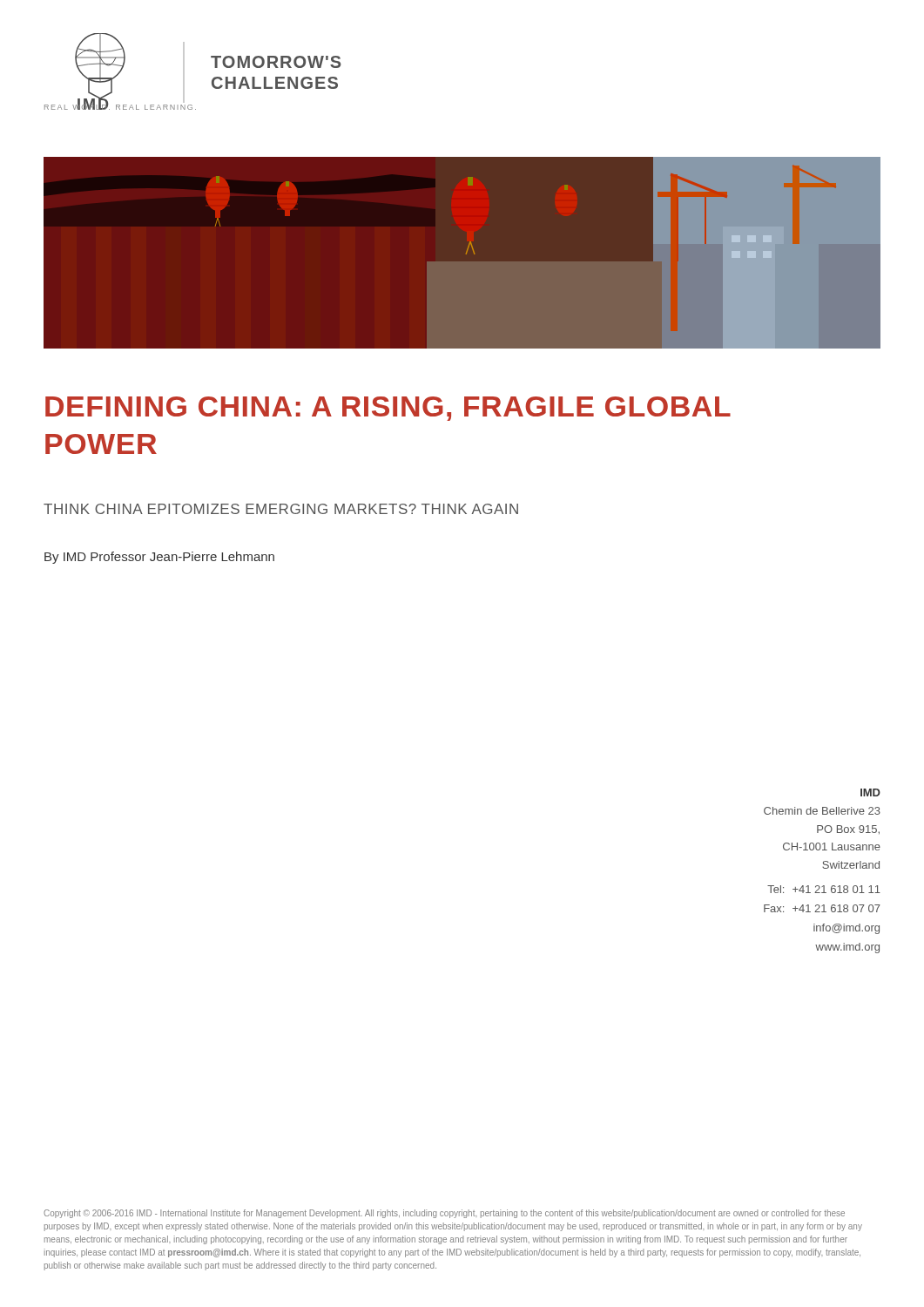
Task: Locate the photo
Action: pyautogui.click(x=462, y=253)
